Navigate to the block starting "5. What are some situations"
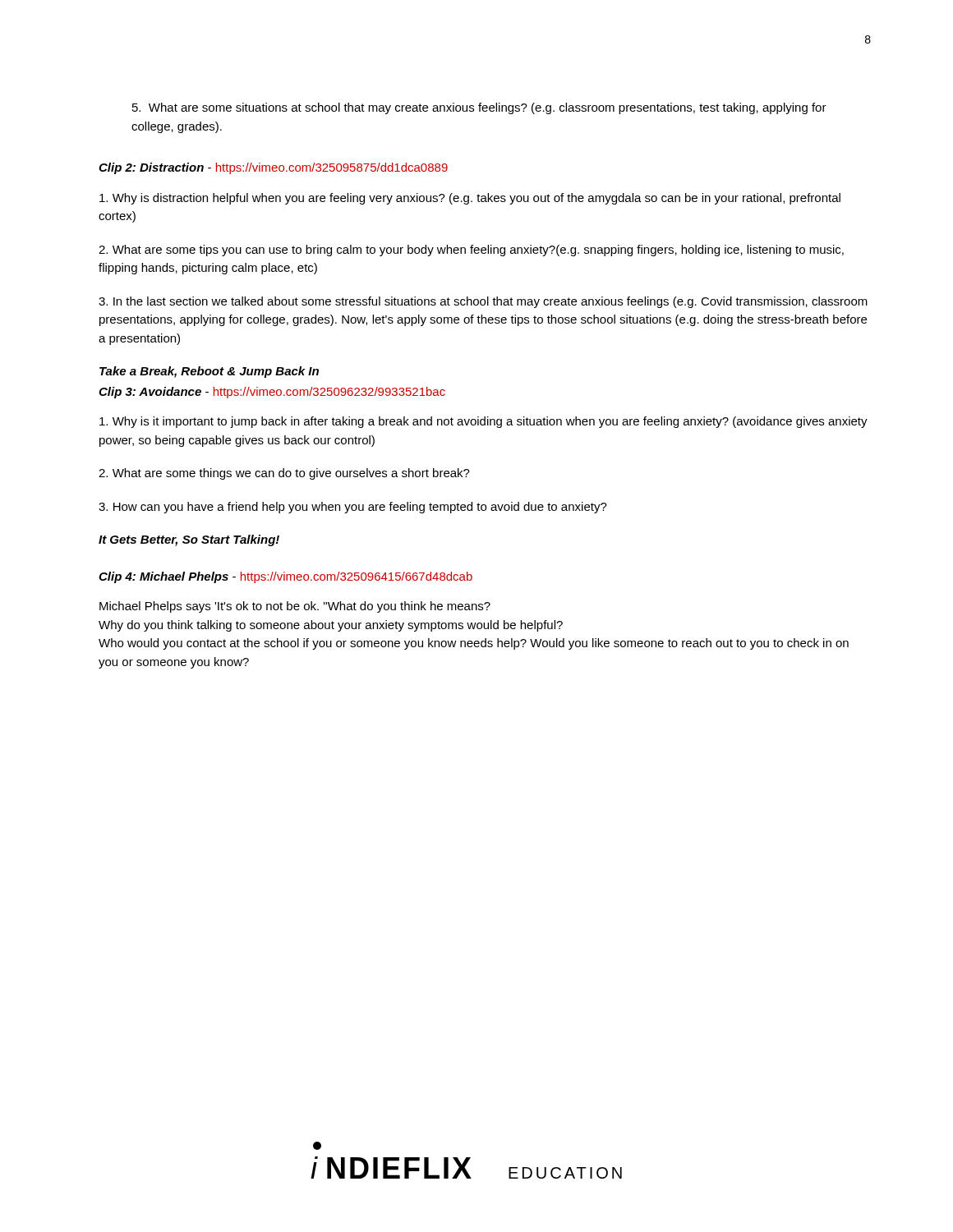The width and height of the screenshot is (953, 1232). coord(479,116)
